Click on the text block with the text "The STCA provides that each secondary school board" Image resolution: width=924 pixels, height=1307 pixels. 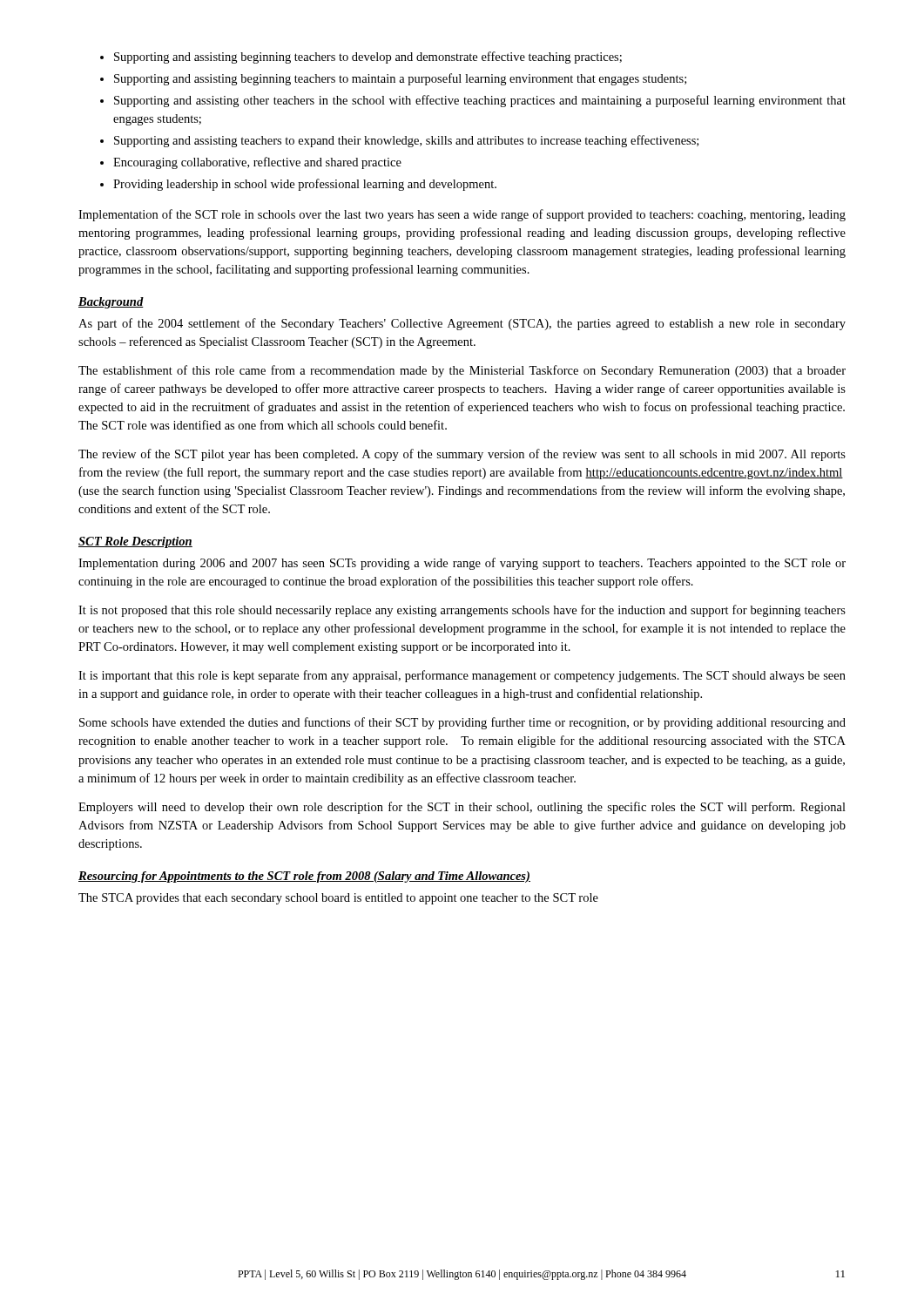tap(338, 897)
